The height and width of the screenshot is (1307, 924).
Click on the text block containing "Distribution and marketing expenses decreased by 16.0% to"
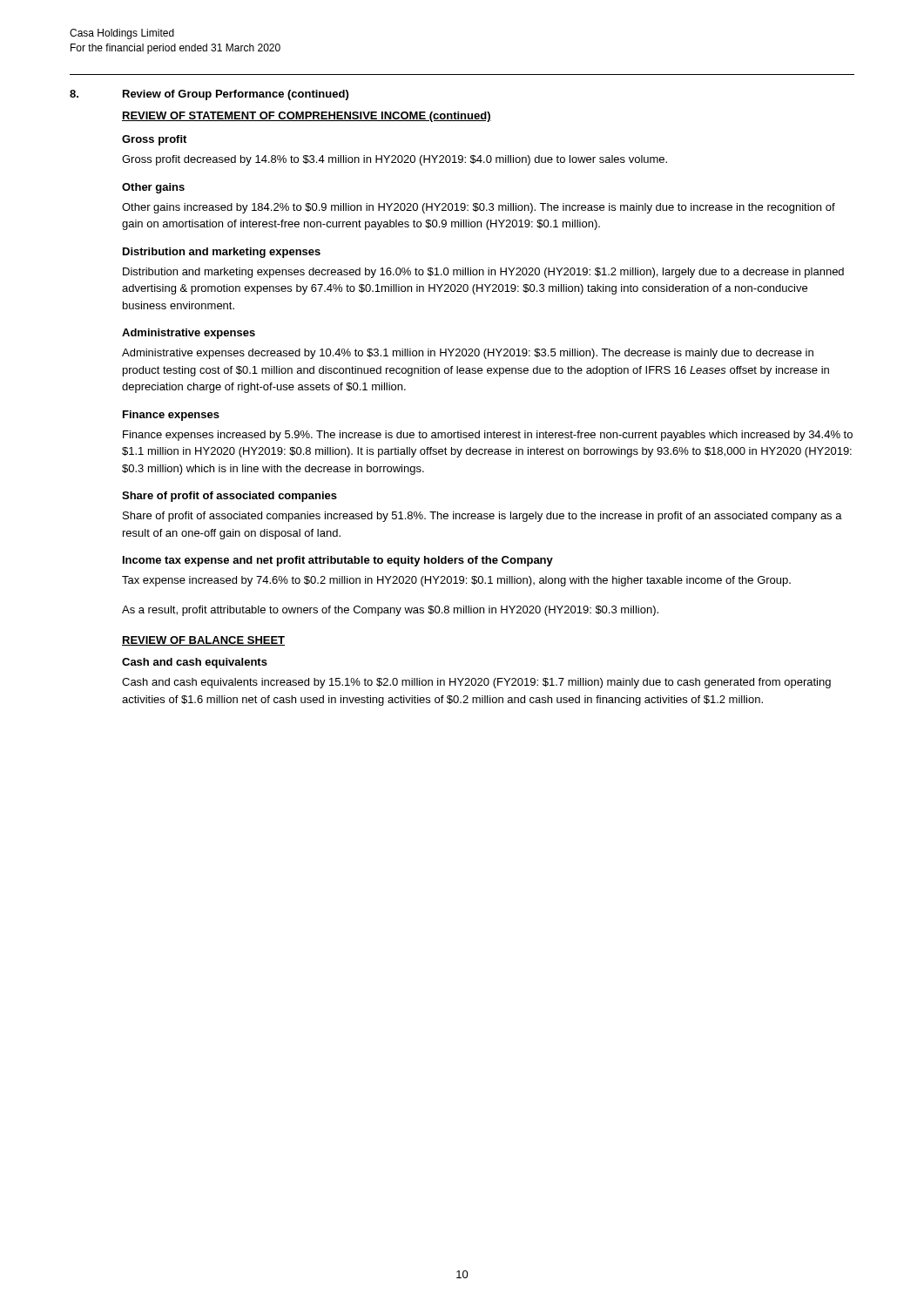click(x=483, y=288)
